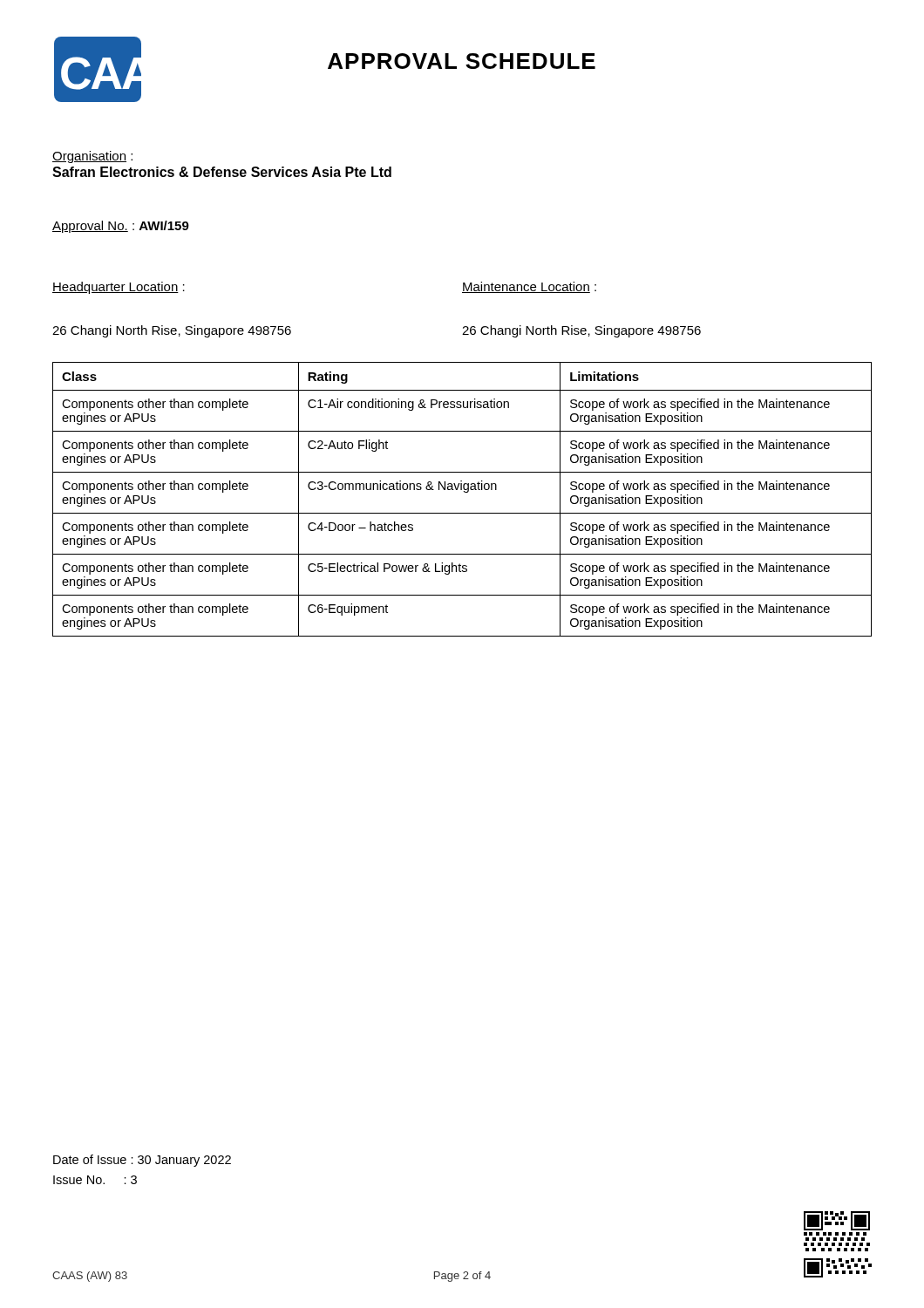Screen dimensions: 1308x924
Task: Find the logo
Action: pos(100,72)
